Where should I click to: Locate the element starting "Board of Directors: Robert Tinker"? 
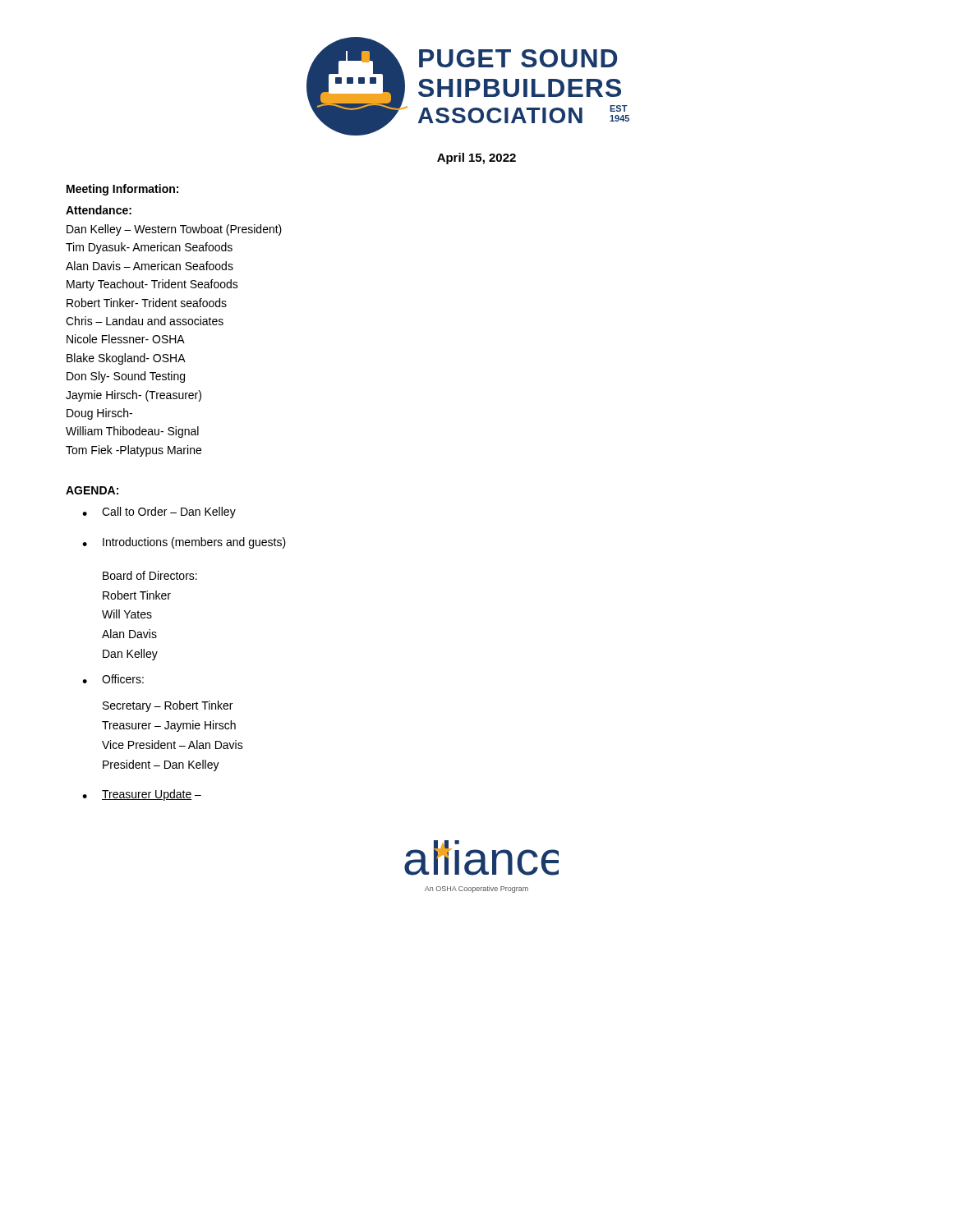click(150, 615)
